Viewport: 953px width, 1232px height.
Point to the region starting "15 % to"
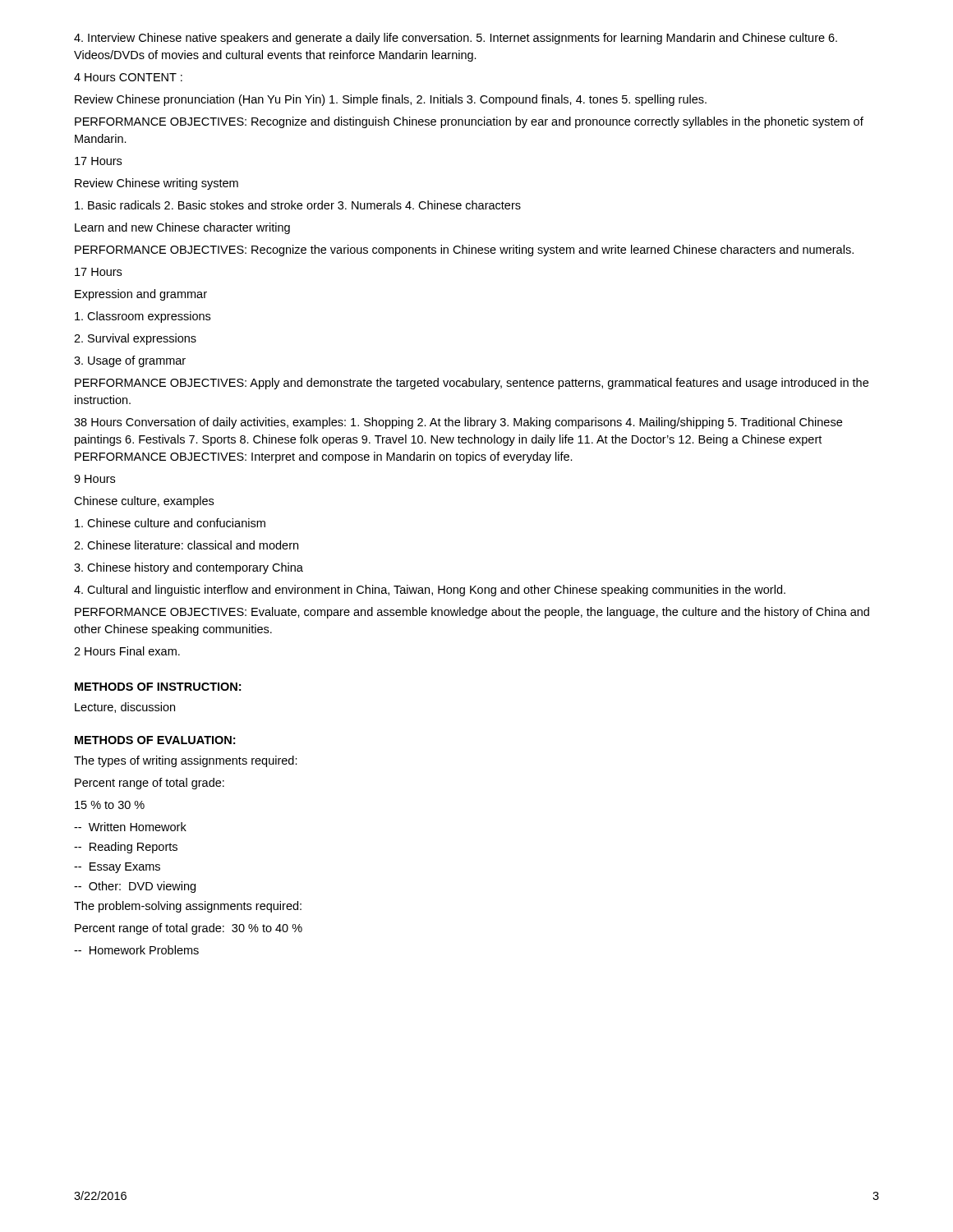pos(109,805)
